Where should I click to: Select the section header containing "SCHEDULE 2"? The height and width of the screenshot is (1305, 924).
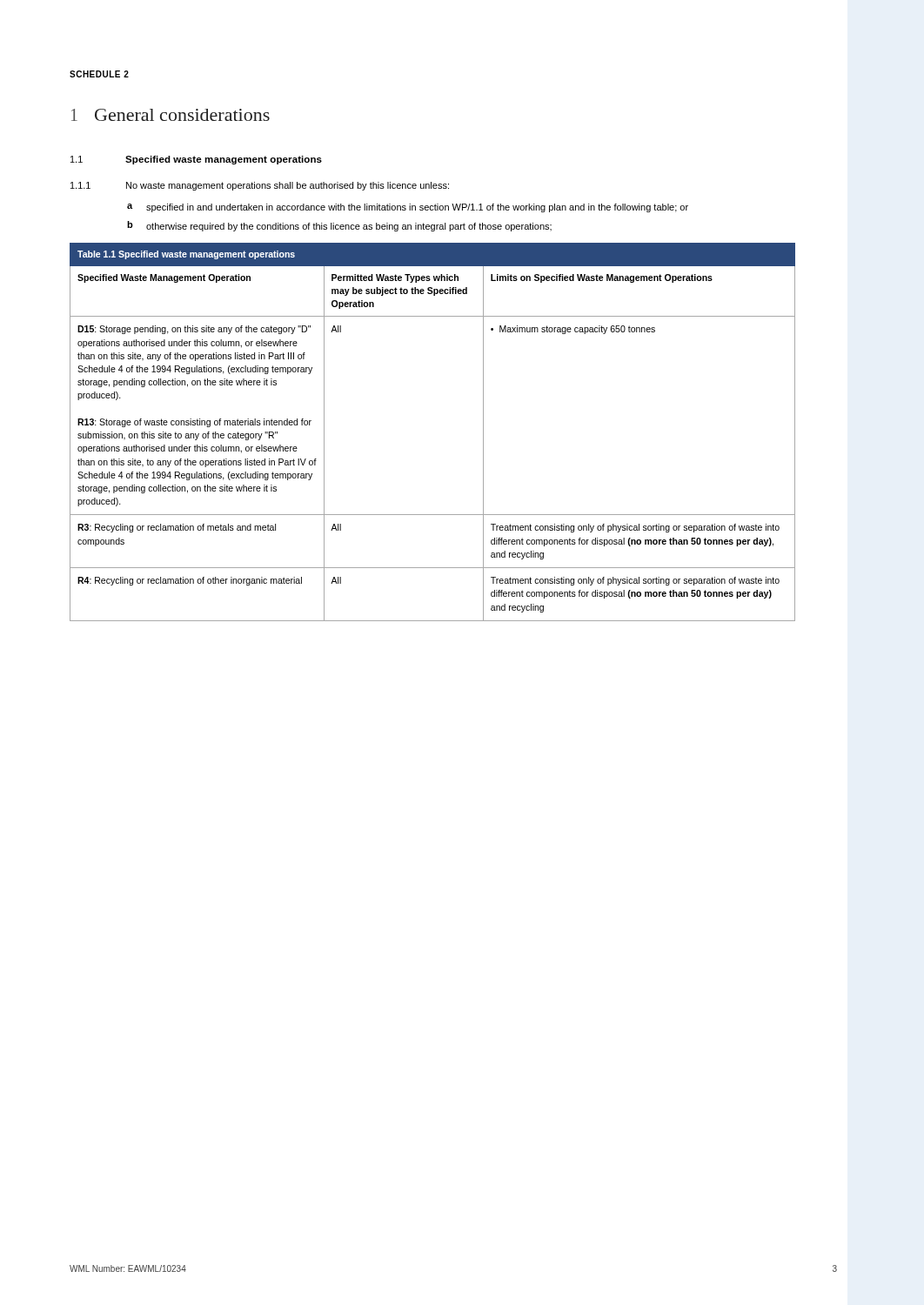[99, 74]
